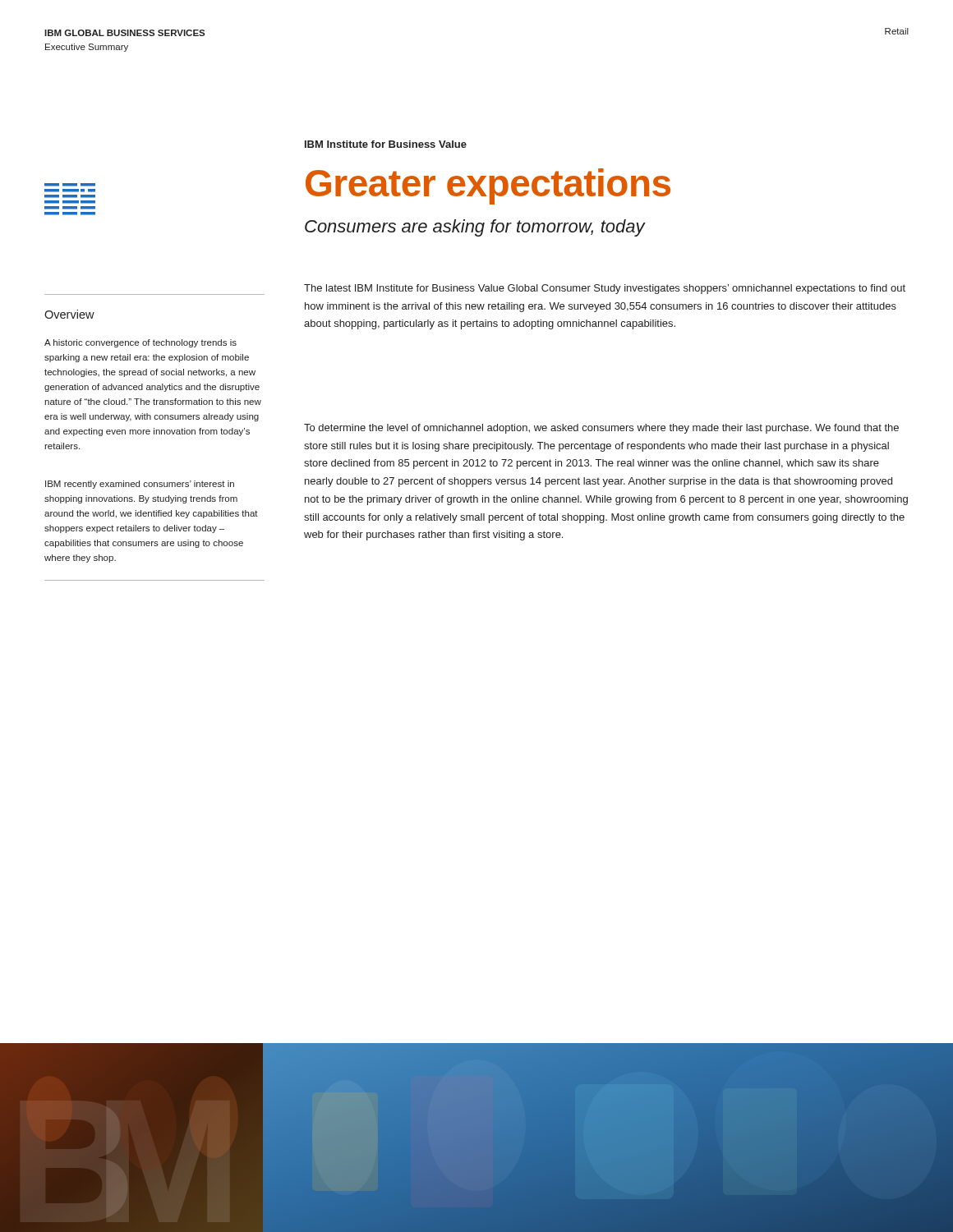
Task: Find "Greater expectations" on this page
Action: 488,183
